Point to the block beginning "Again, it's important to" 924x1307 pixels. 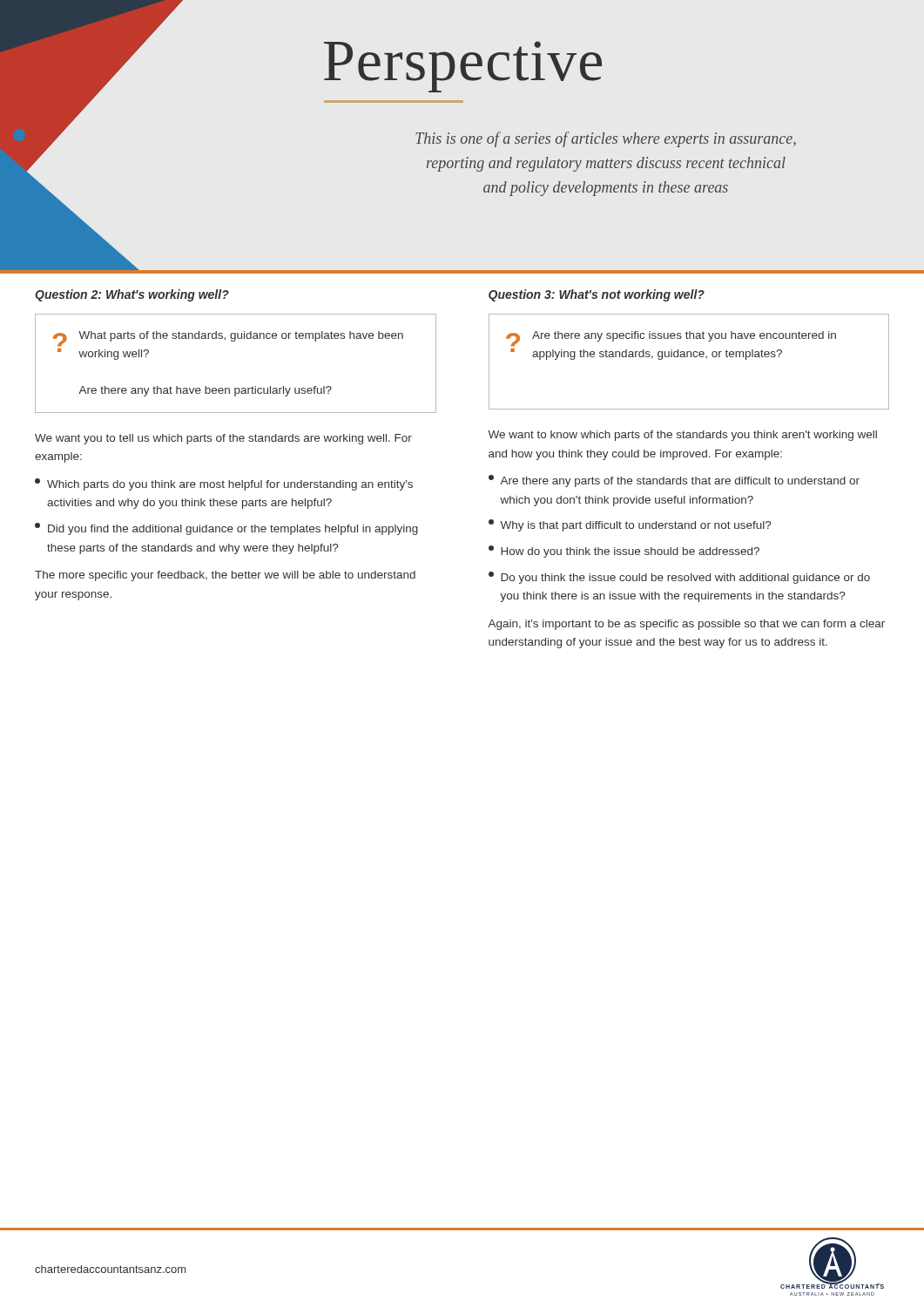point(687,633)
